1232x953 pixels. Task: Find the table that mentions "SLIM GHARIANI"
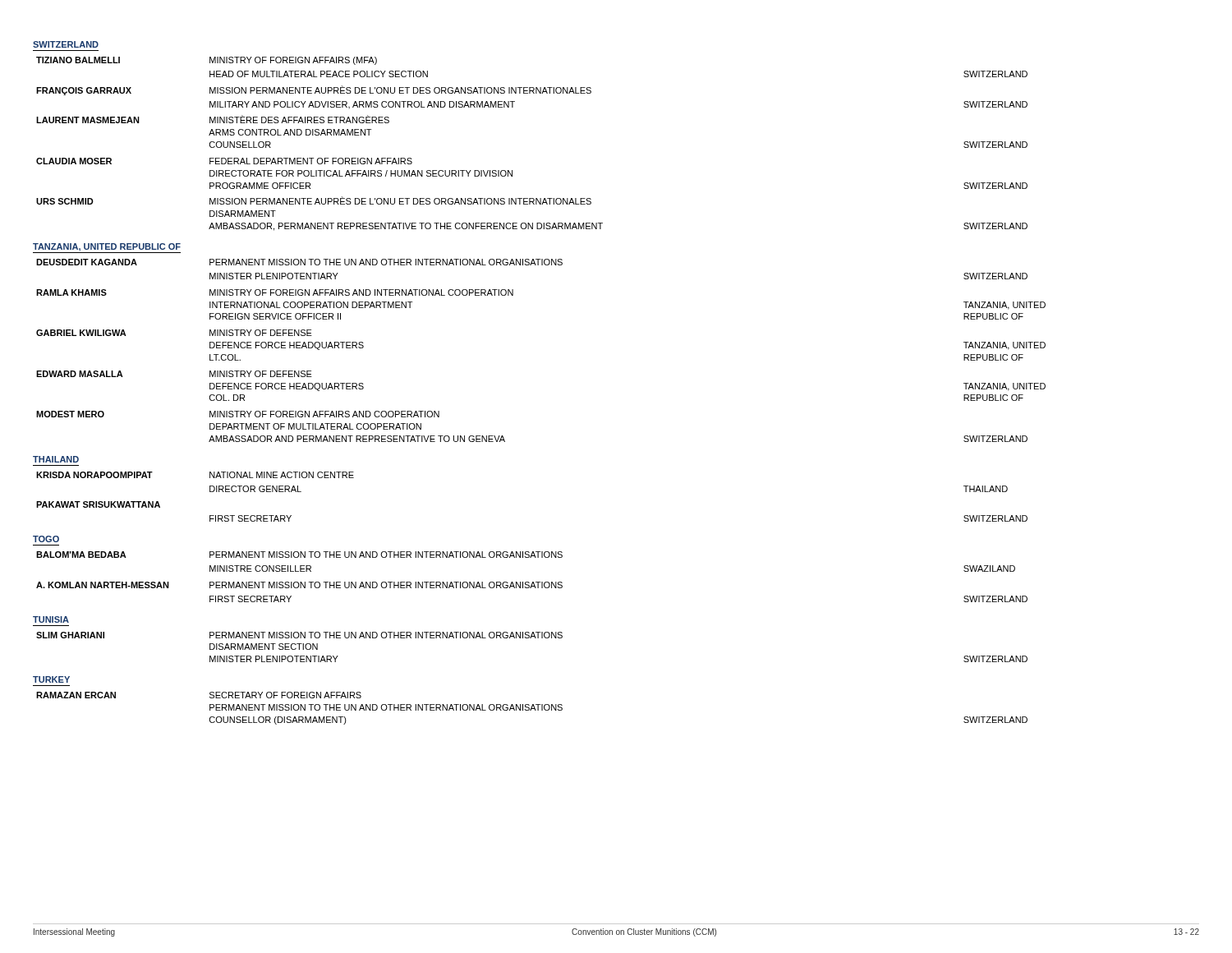point(616,647)
